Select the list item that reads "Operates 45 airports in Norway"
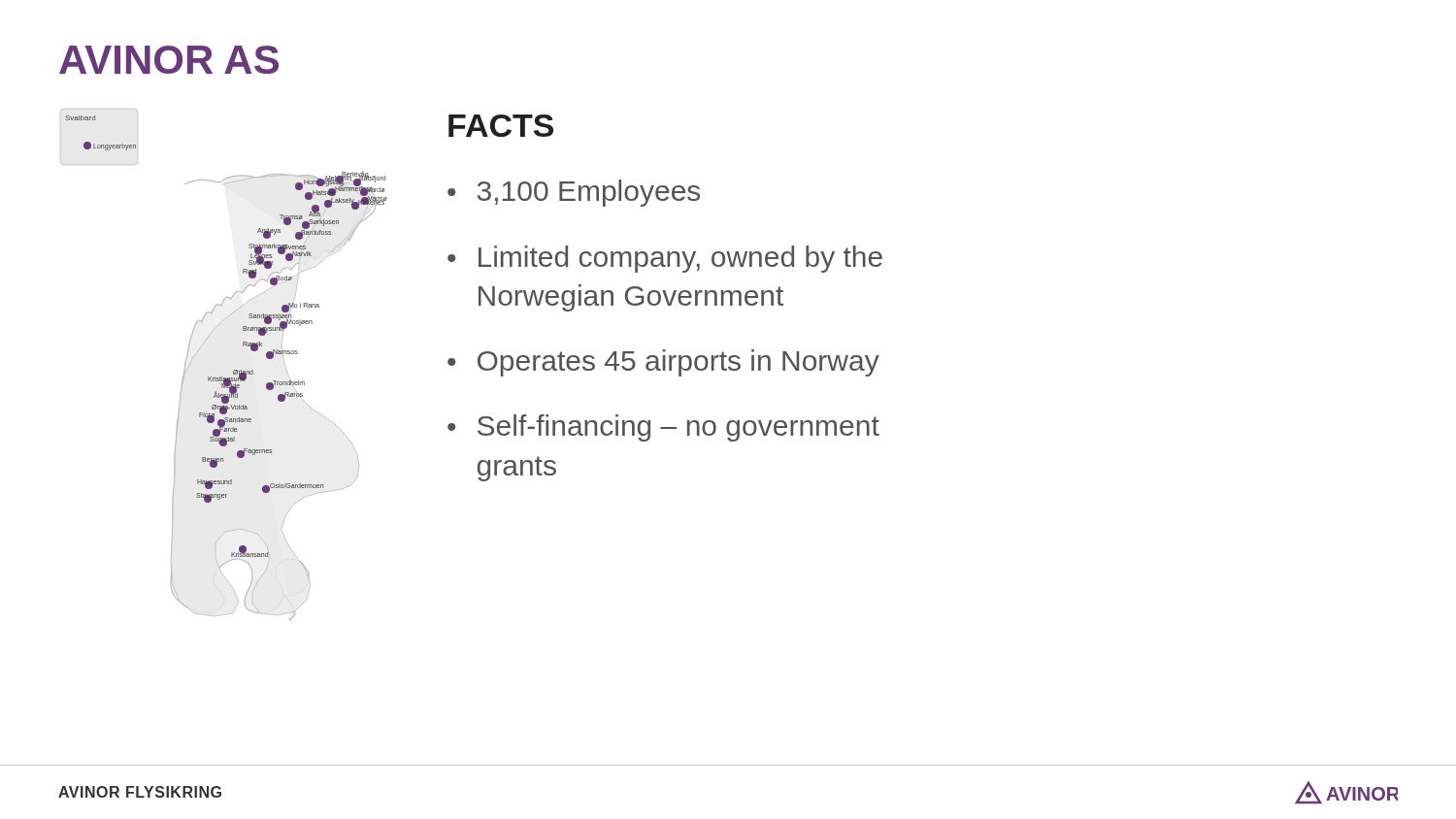The height and width of the screenshot is (819, 1456). coord(678,360)
